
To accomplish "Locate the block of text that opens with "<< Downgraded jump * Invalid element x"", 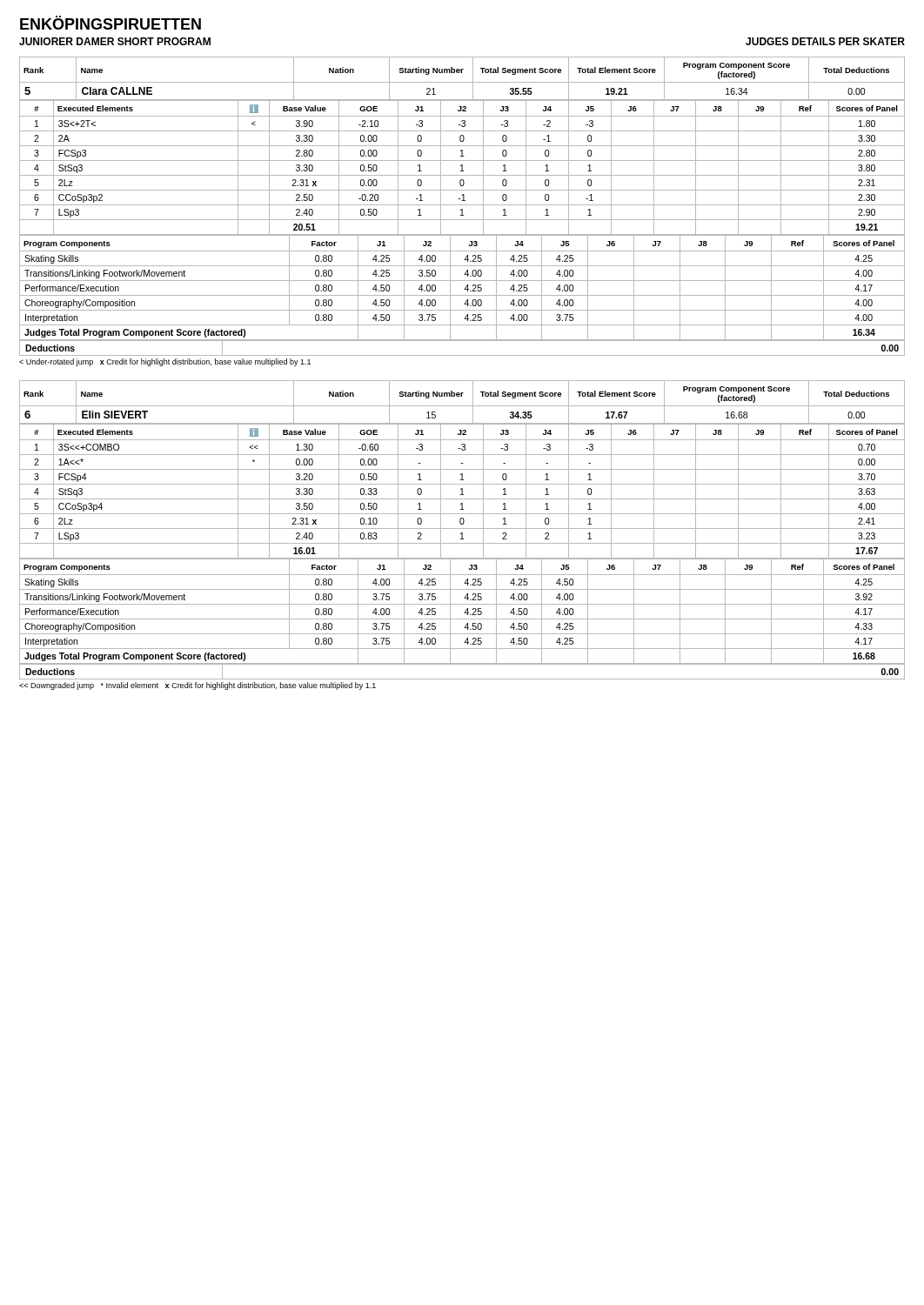I will point(198,686).
